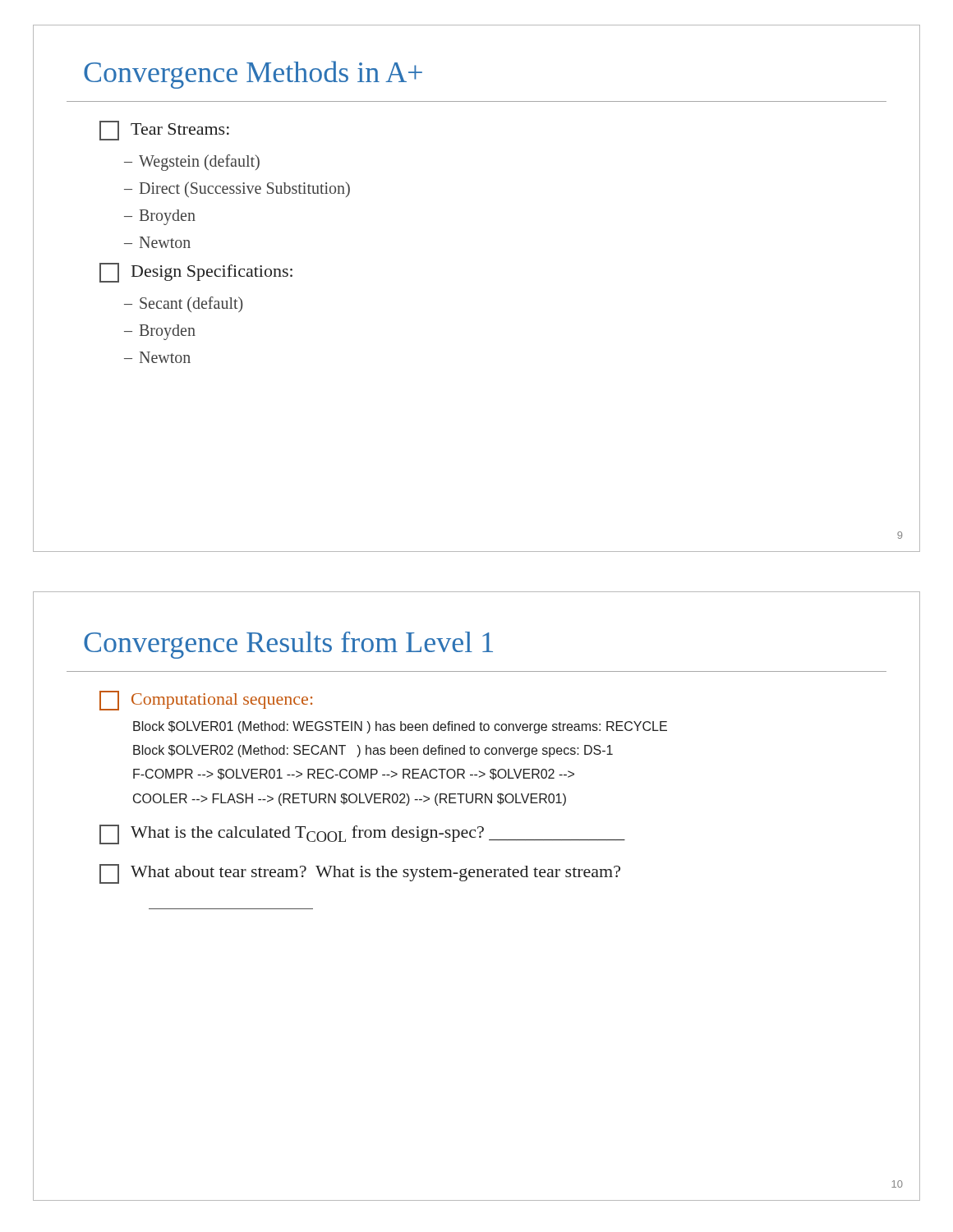Select the passage starting "Wegstein (default)"
This screenshot has height=1232, width=953.
pyautogui.click(x=200, y=161)
